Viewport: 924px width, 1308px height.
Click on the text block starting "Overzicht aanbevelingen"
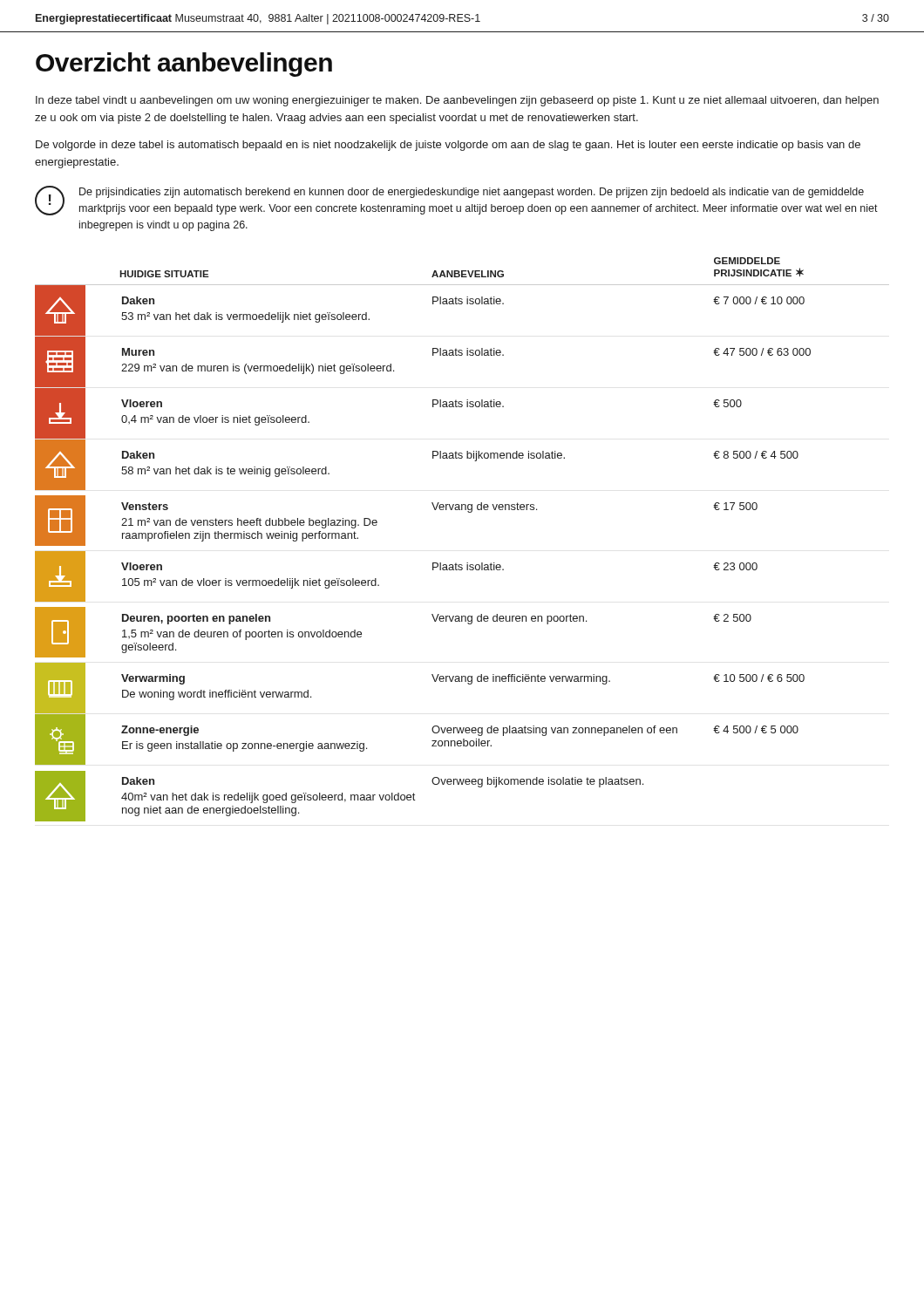pyautogui.click(x=184, y=62)
